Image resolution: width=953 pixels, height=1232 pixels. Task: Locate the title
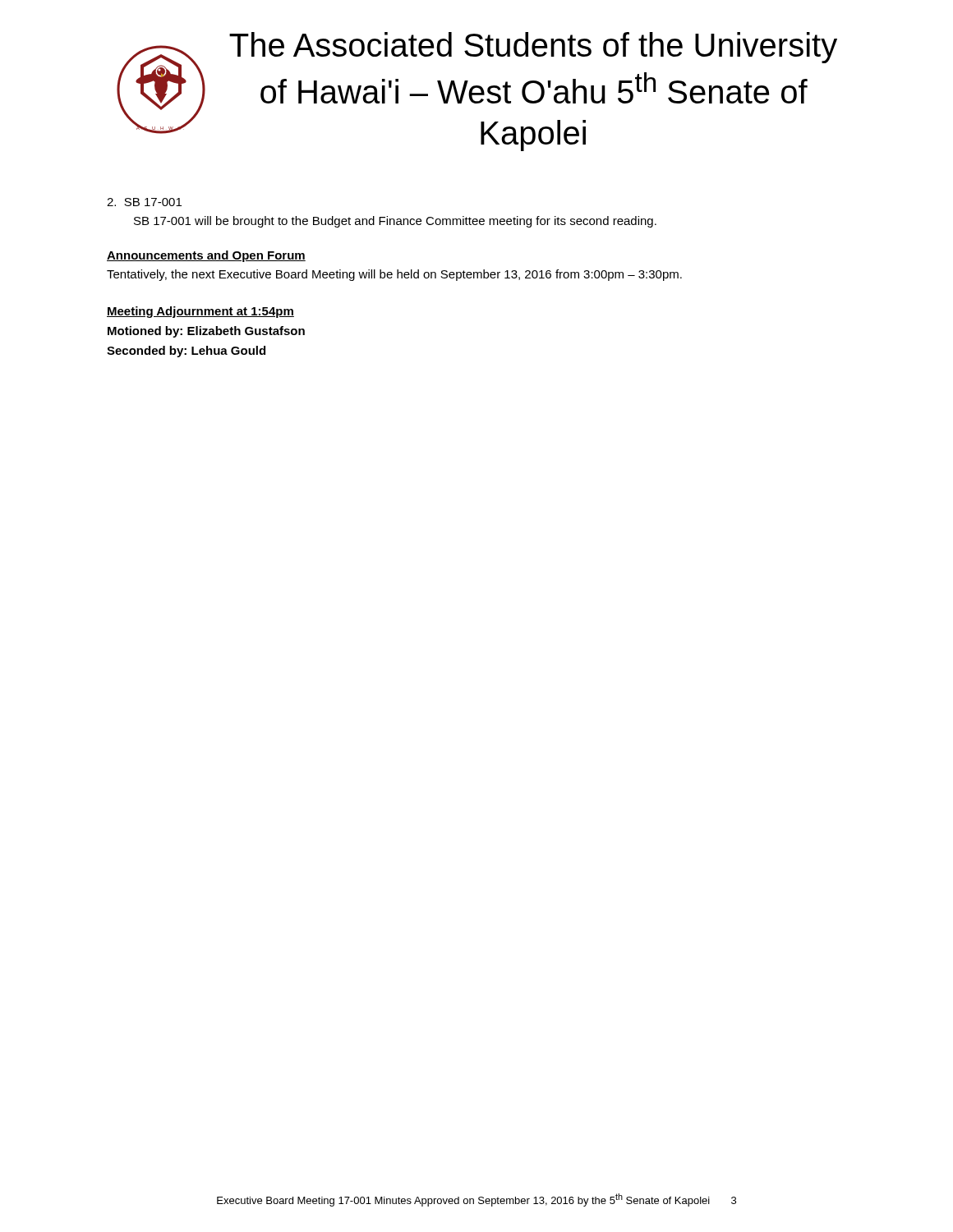(533, 89)
